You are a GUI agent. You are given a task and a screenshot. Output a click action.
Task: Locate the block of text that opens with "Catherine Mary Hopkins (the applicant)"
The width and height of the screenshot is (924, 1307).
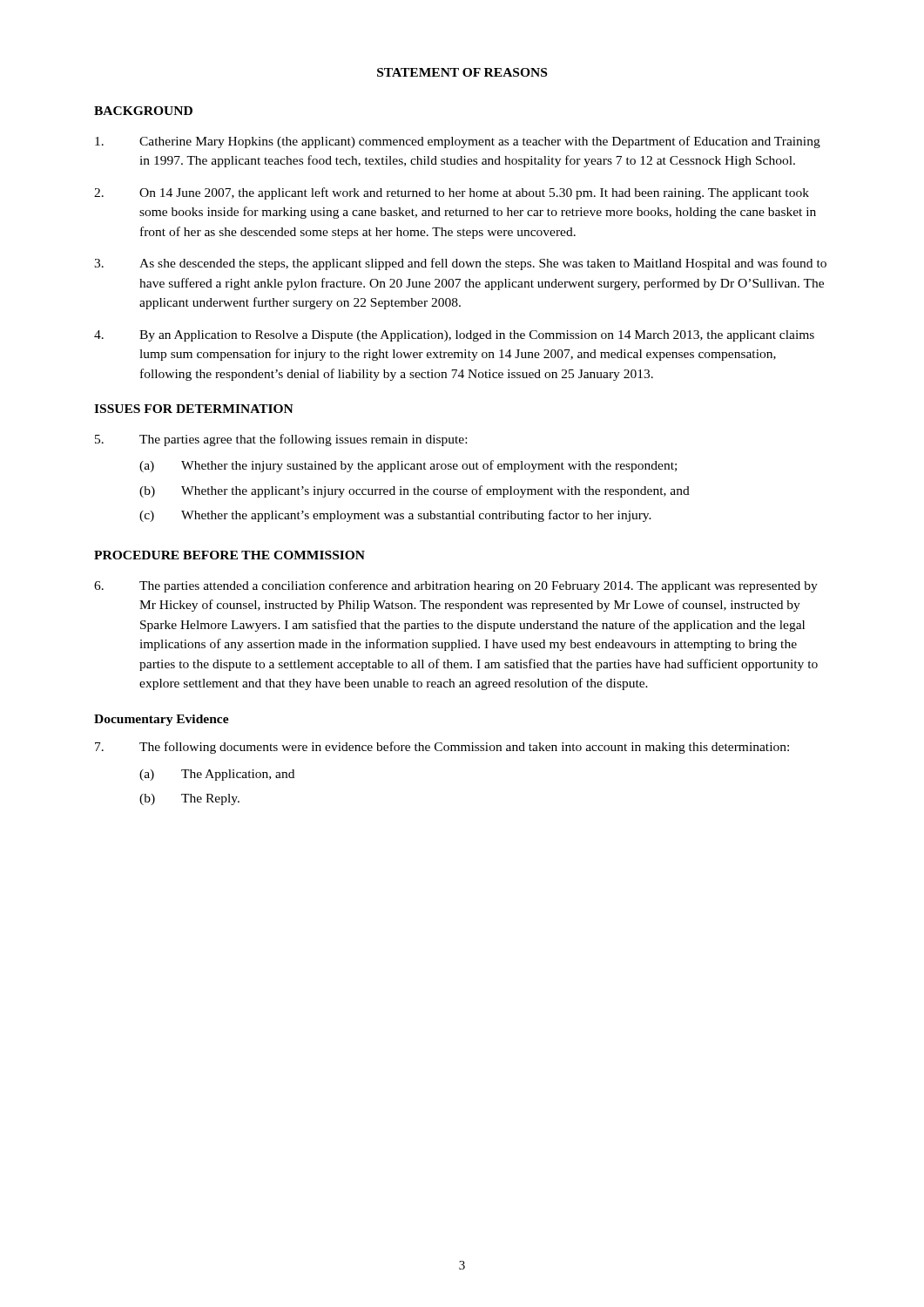(462, 151)
